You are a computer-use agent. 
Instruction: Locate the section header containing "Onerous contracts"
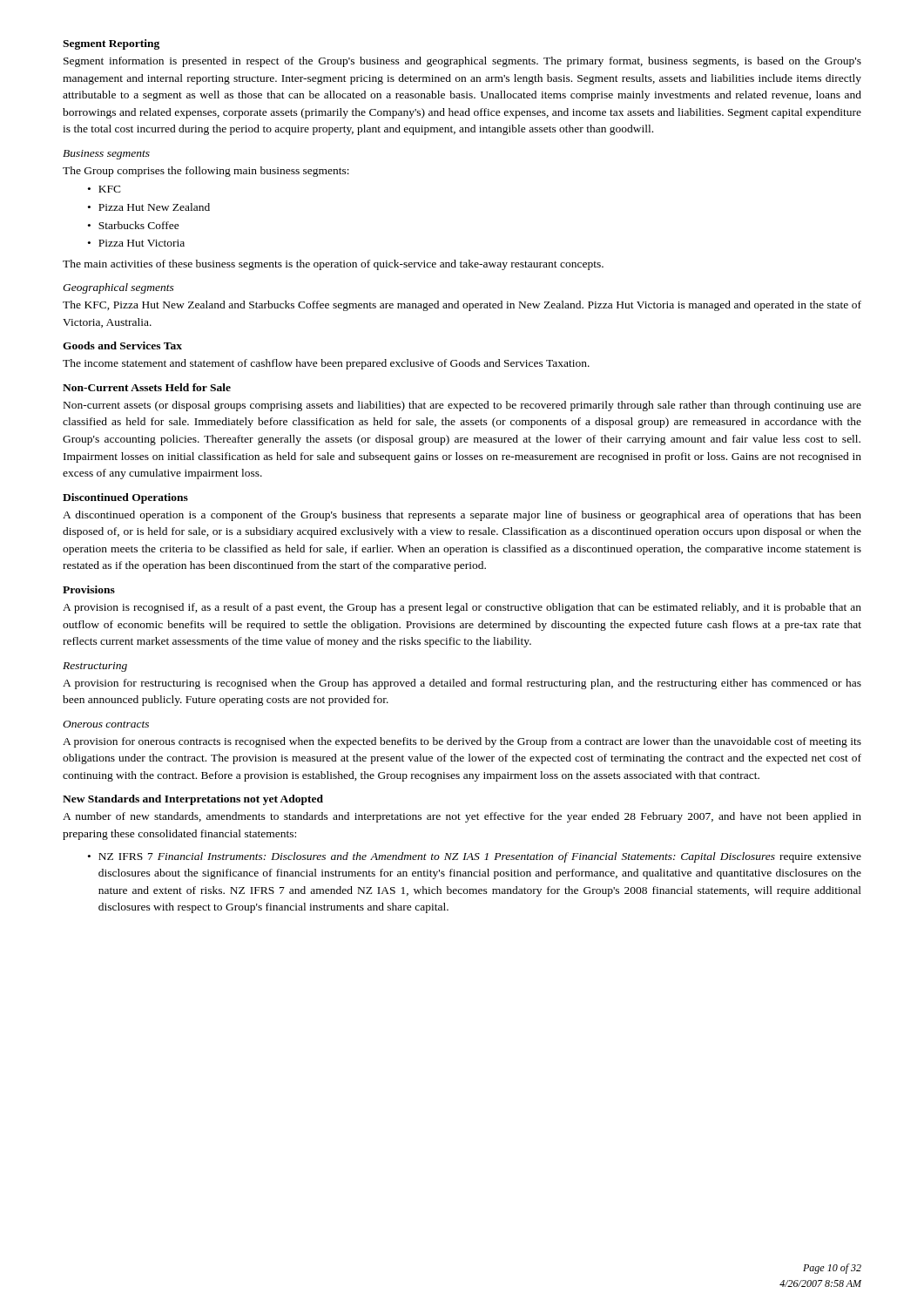click(106, 723)
